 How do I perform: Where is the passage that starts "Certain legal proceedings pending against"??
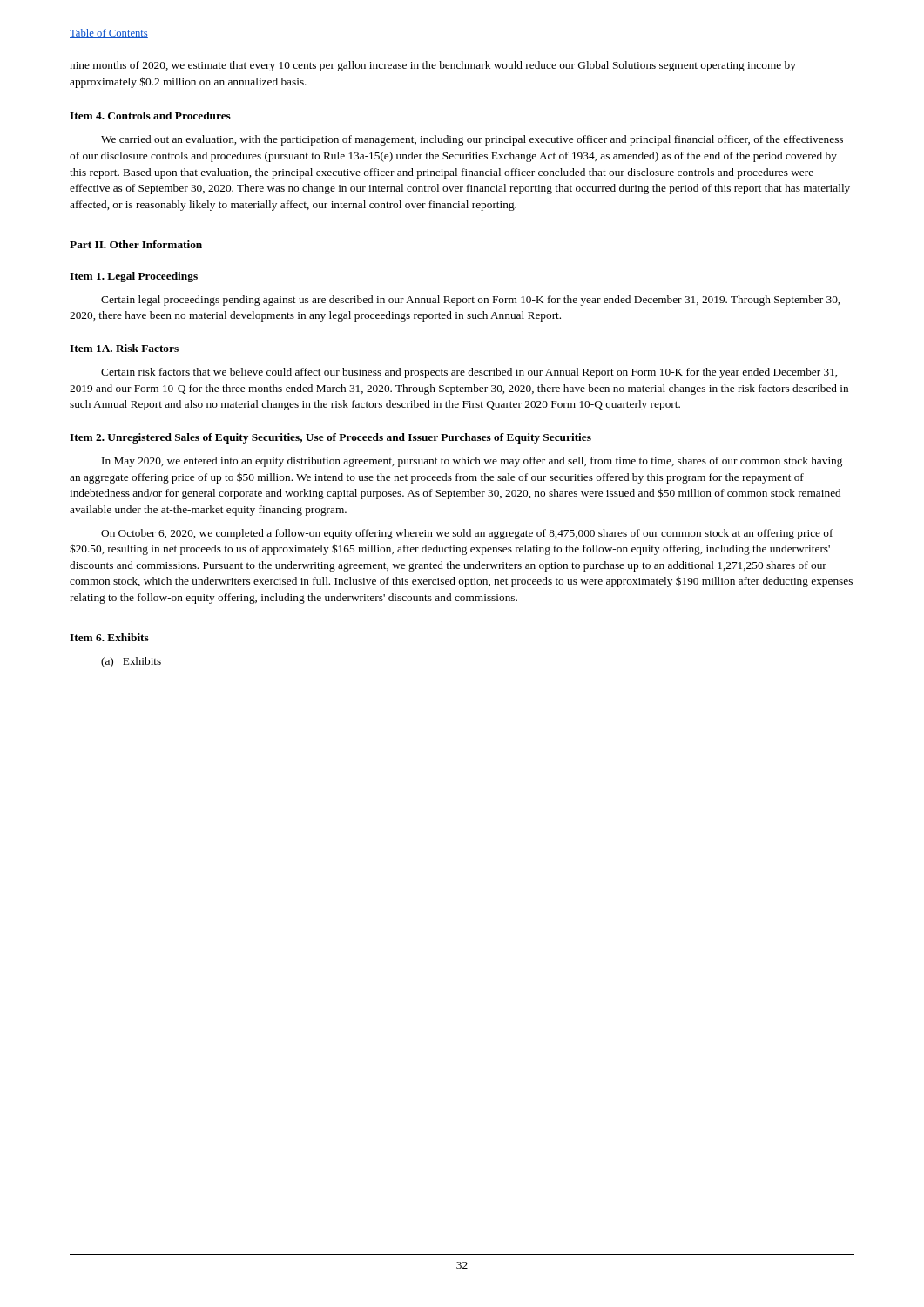455,307
